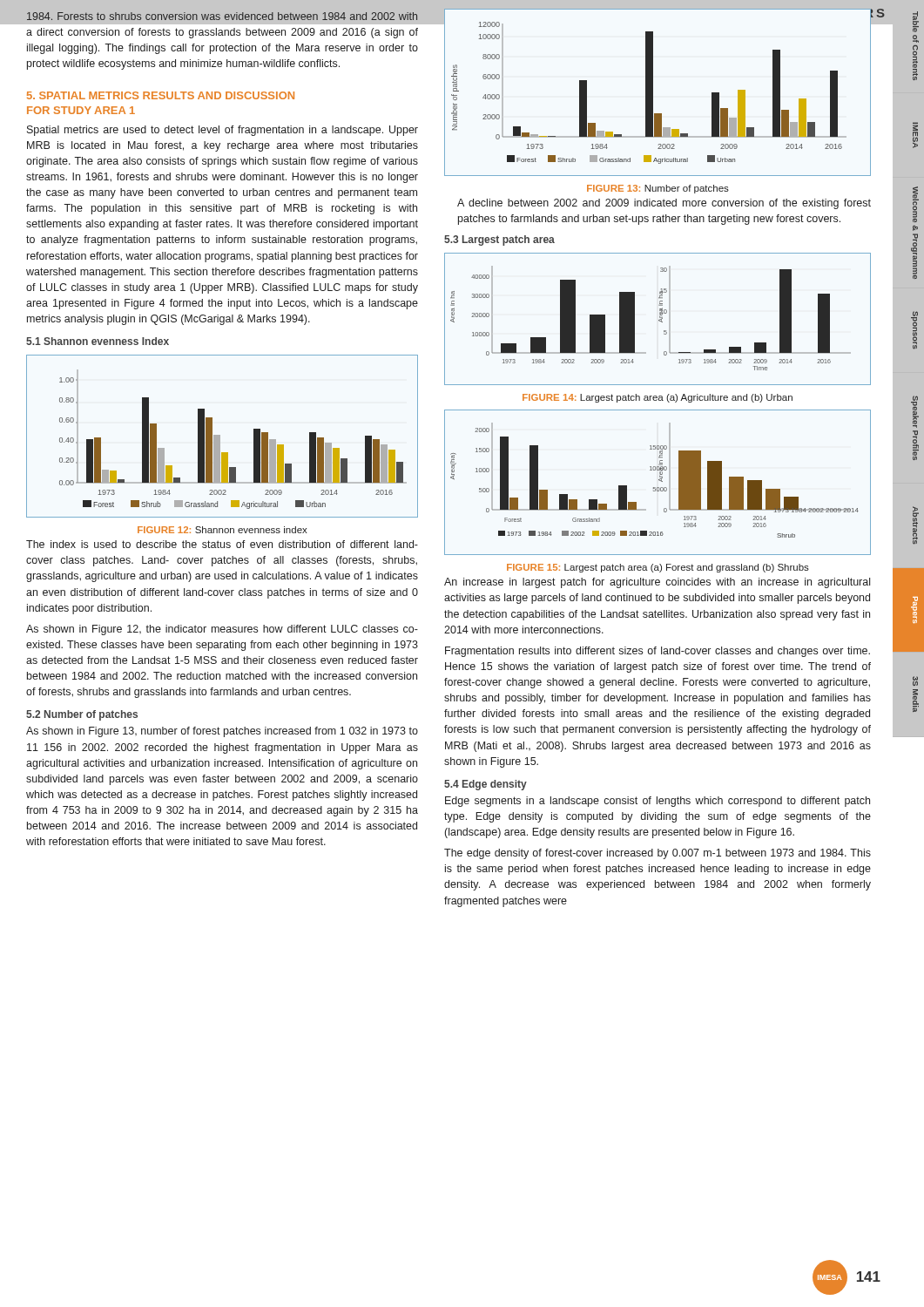
Task: Click on the text starting "5.1 Shannon evenness"
Action: pos(98,342)
